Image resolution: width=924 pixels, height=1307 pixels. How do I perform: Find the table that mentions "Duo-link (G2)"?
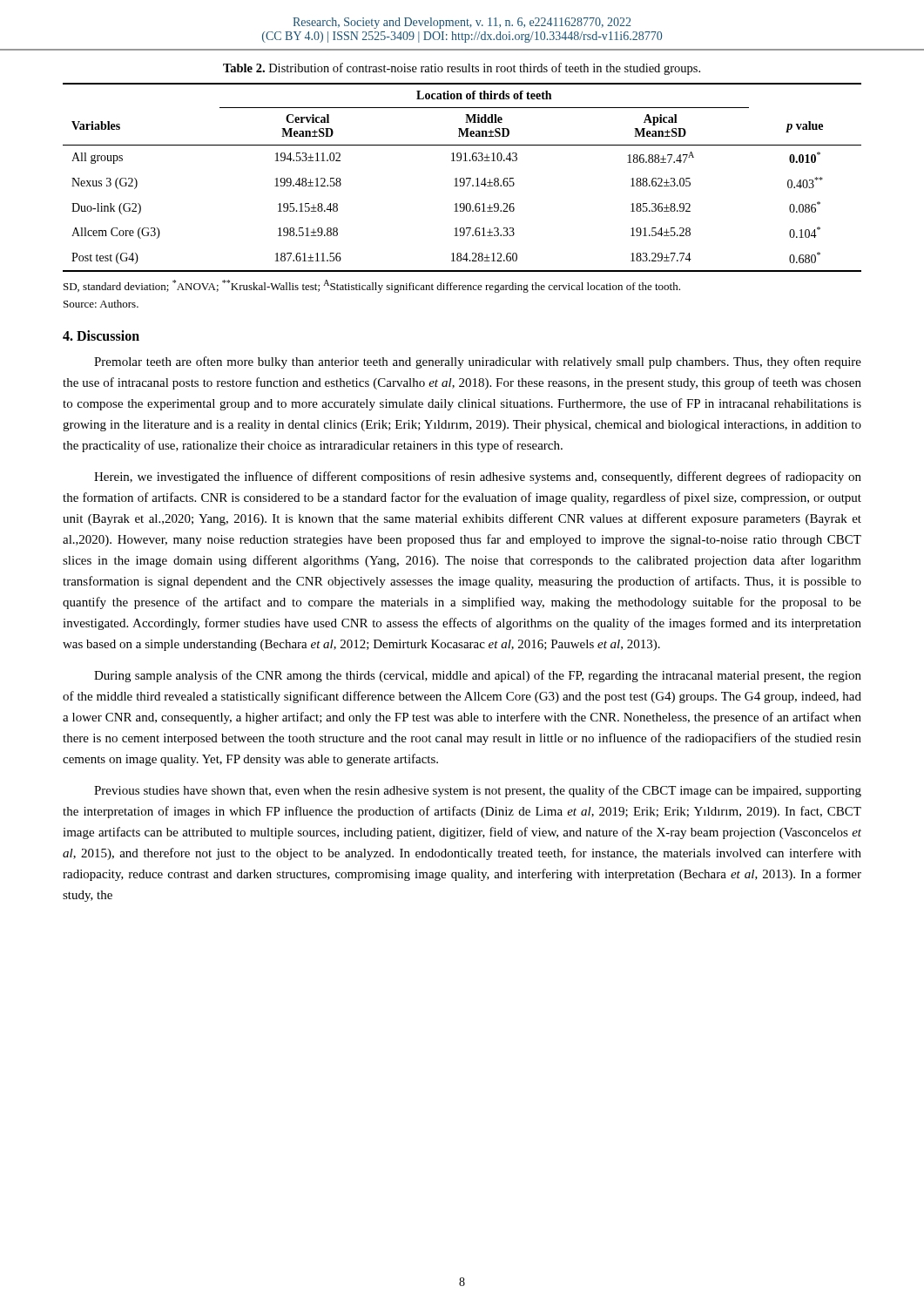pos(462,177)
